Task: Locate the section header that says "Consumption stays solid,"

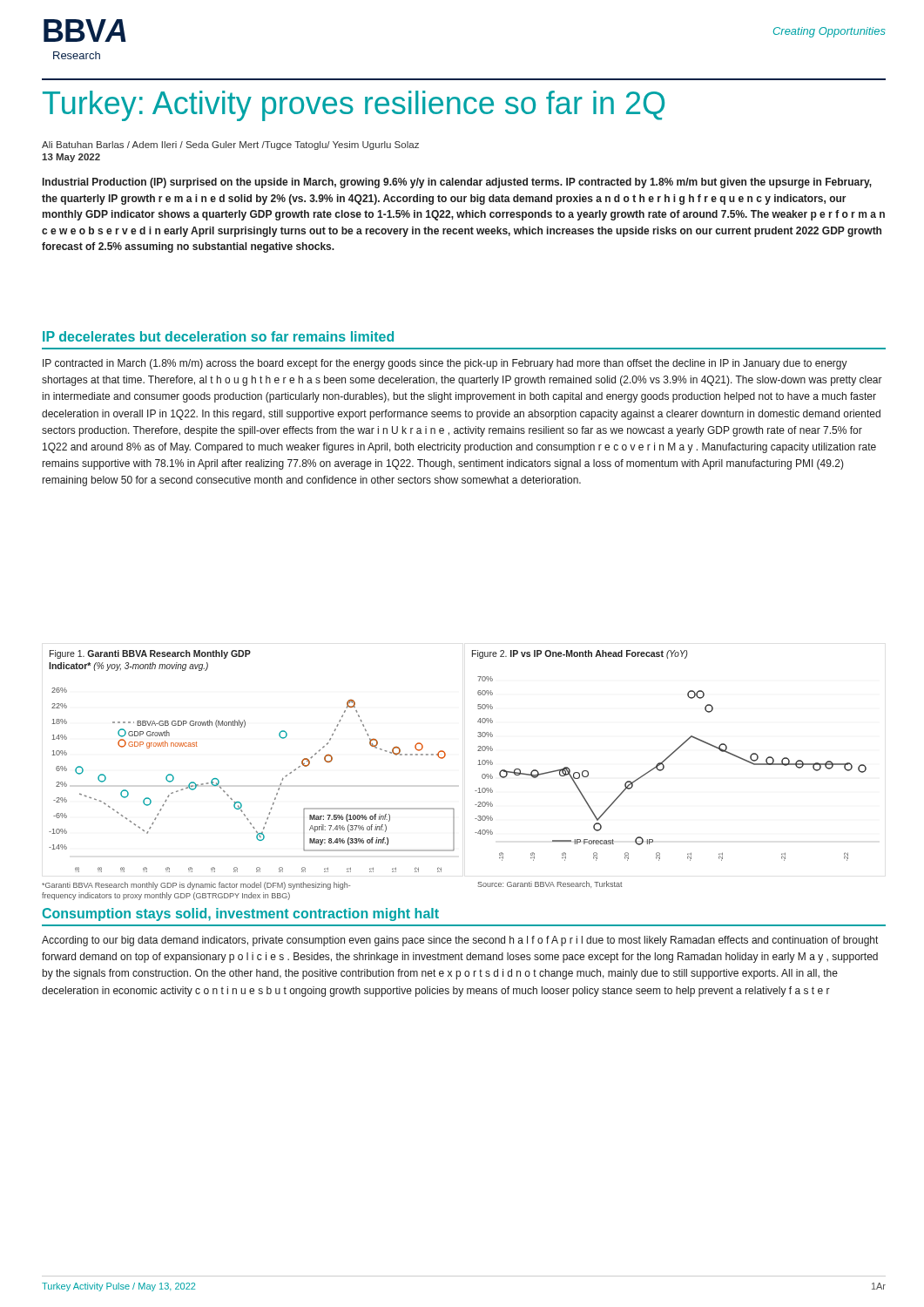Action: click(240, 914)
